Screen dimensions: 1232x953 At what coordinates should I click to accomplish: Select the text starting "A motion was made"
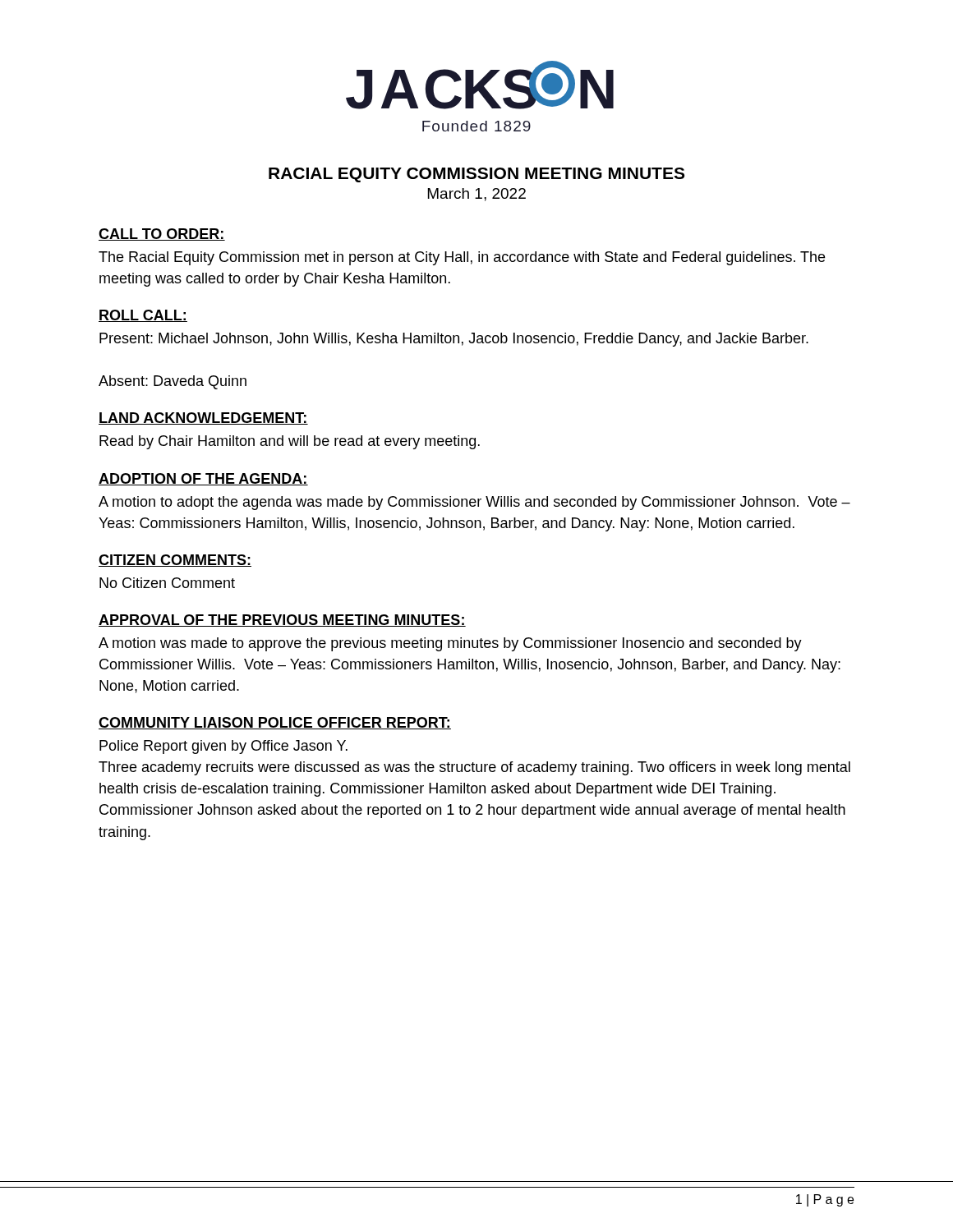coord(470,664)
